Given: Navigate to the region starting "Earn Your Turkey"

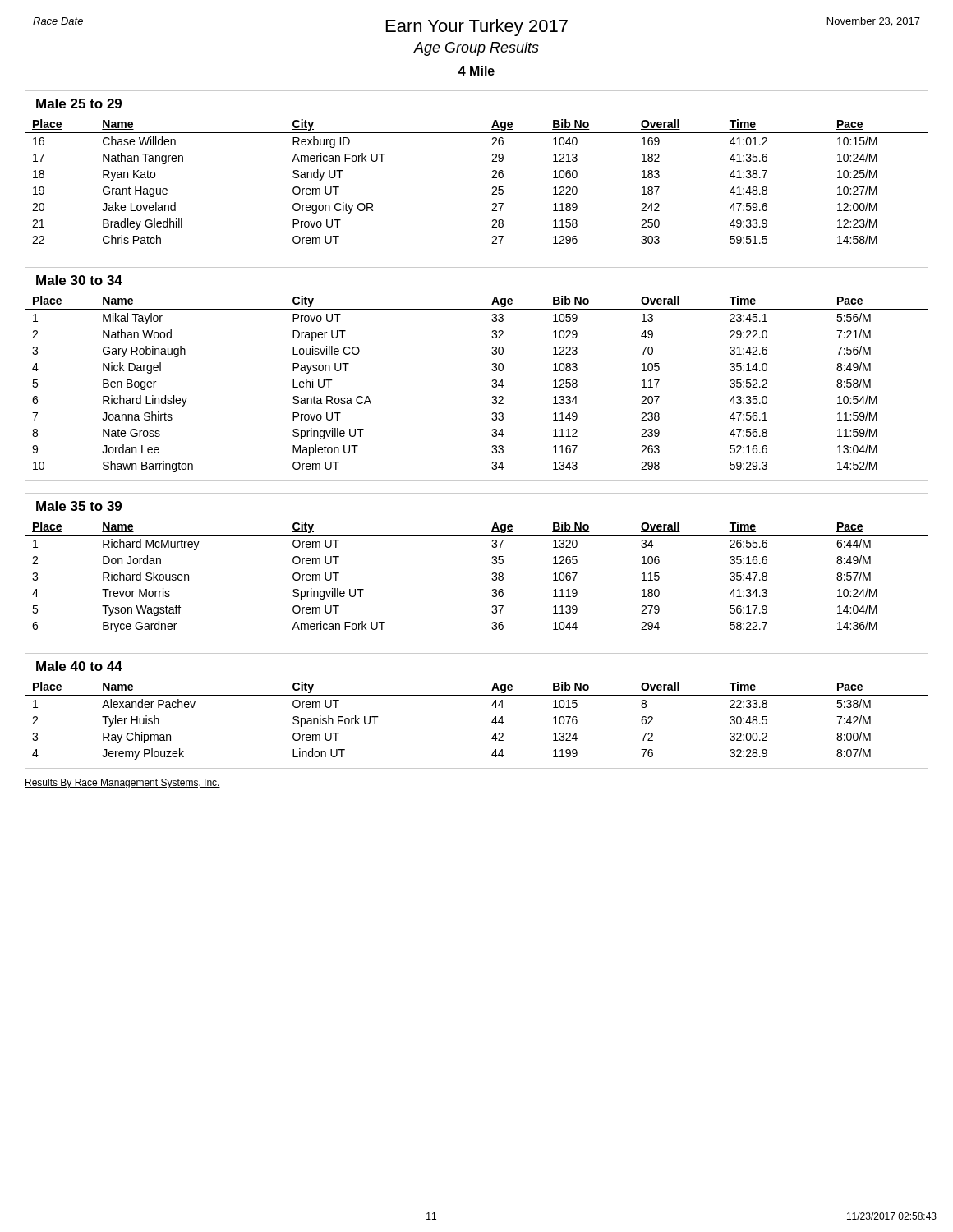Looking at the screenshot, I should (476, 26).
